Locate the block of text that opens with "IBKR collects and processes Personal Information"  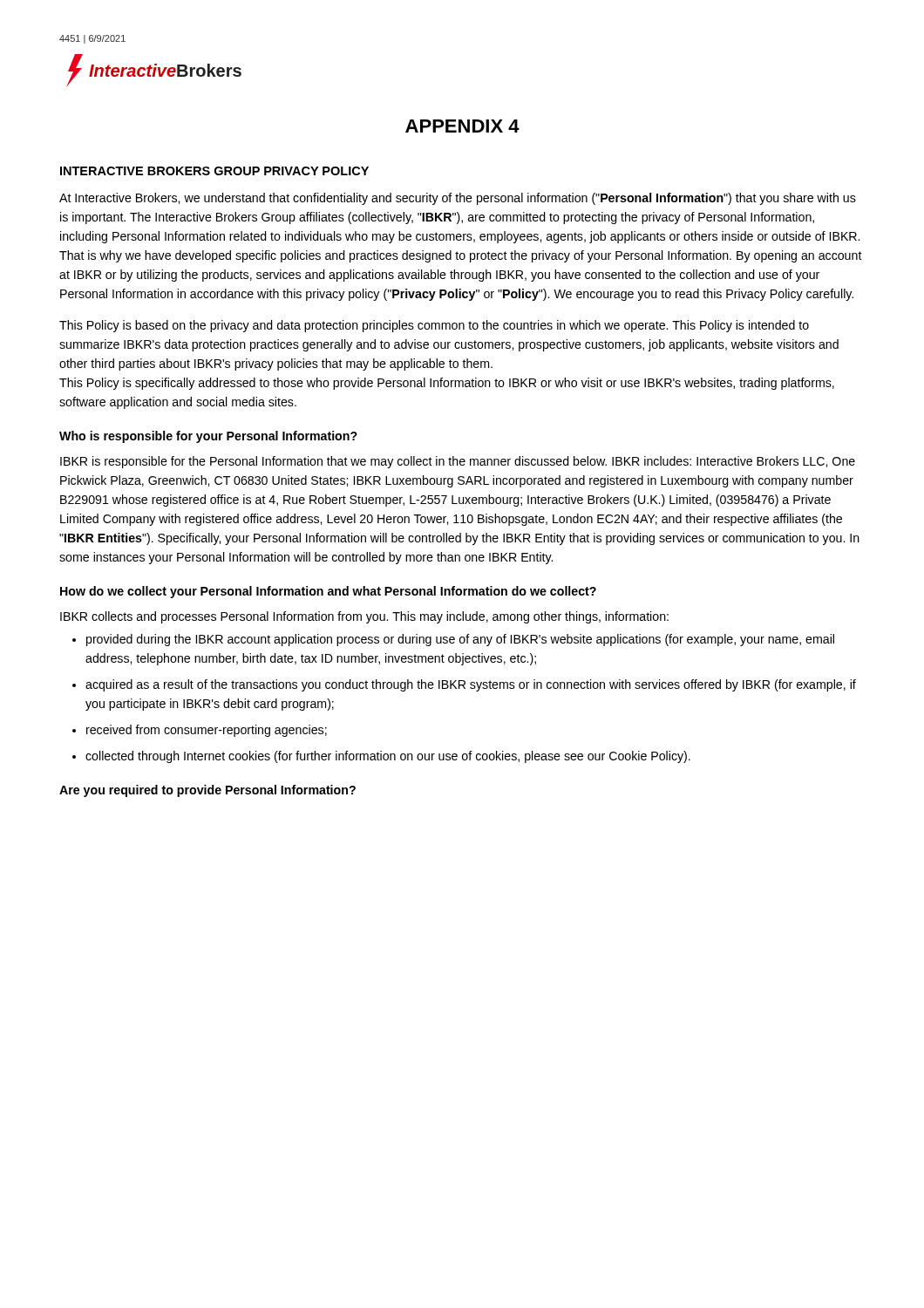pos(364,617)
